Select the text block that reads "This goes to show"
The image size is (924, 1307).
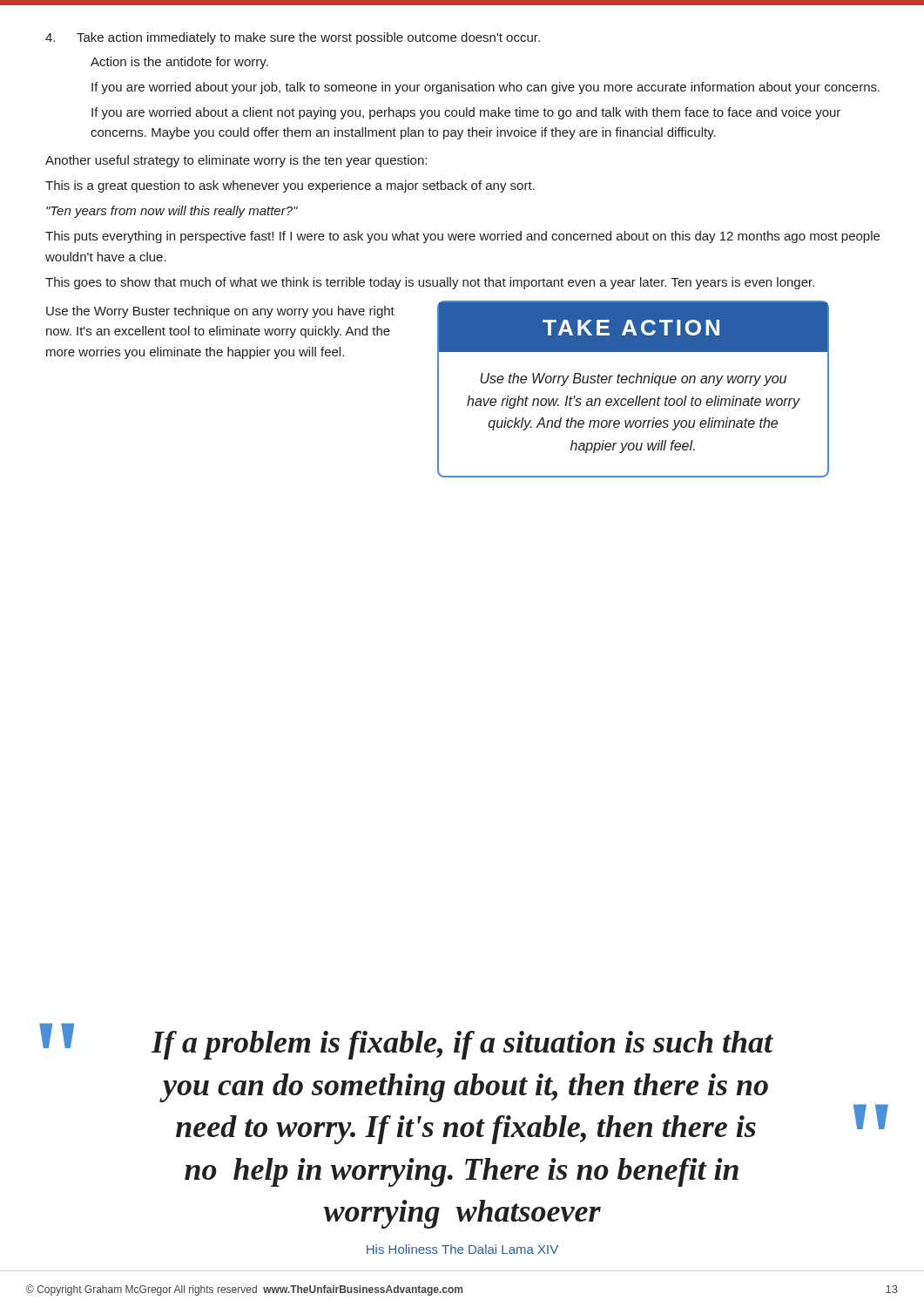(x=430, y=282)
